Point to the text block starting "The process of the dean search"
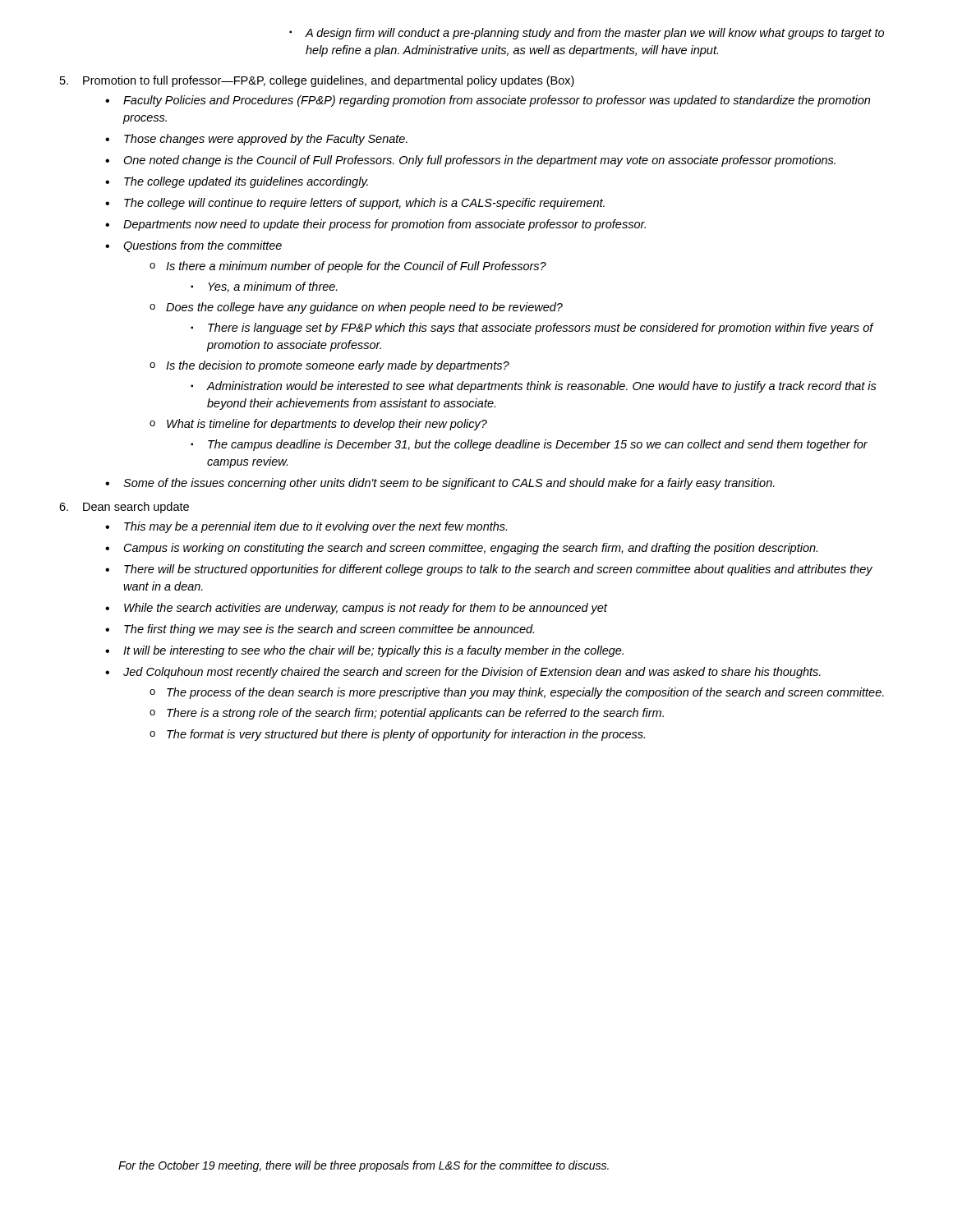The height and width of the screenshot is (1232, 953). coord(525,693)
